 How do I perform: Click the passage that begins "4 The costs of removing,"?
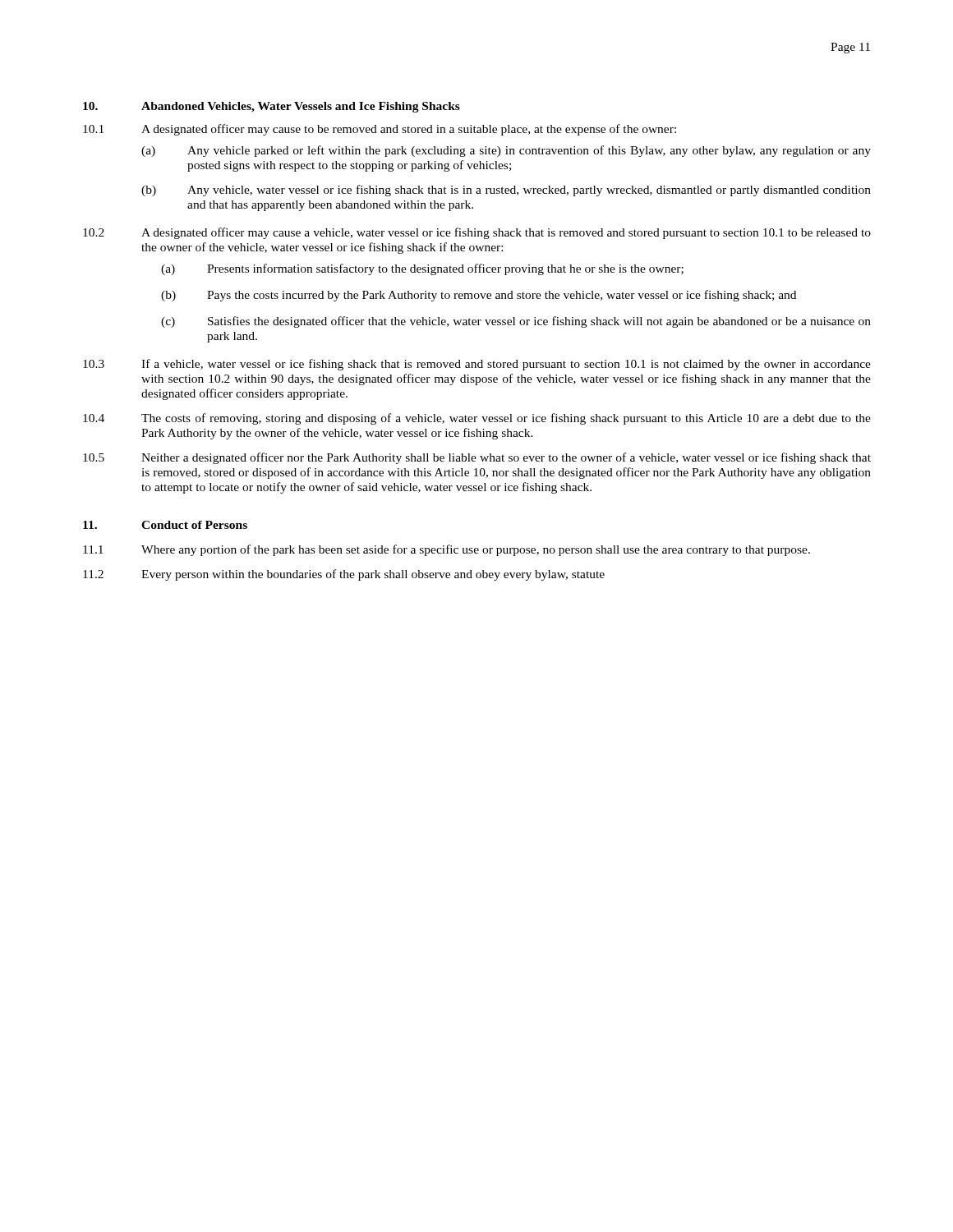pos(476,425)
